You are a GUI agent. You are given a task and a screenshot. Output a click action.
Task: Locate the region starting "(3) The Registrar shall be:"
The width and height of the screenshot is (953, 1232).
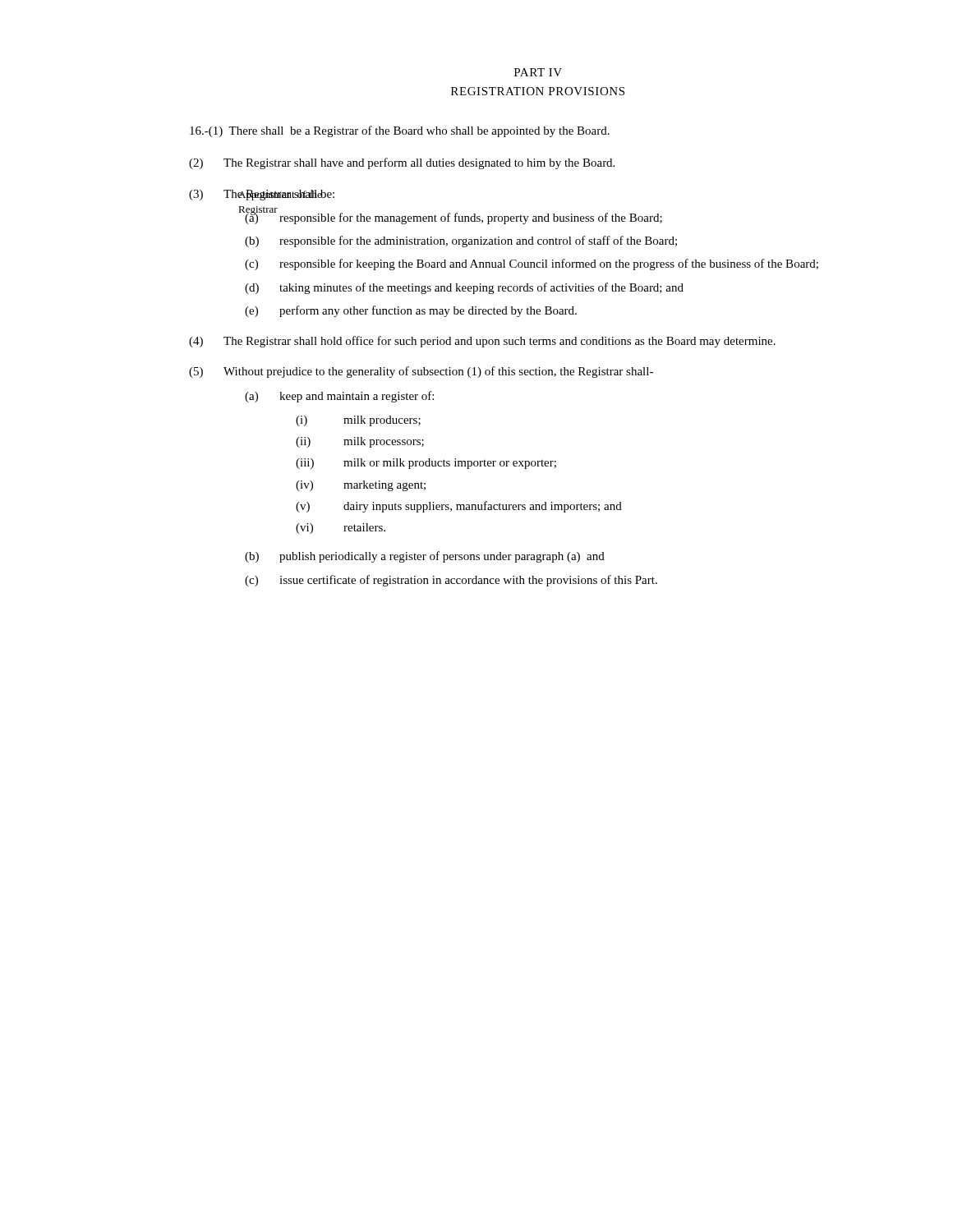pos(262,195)
